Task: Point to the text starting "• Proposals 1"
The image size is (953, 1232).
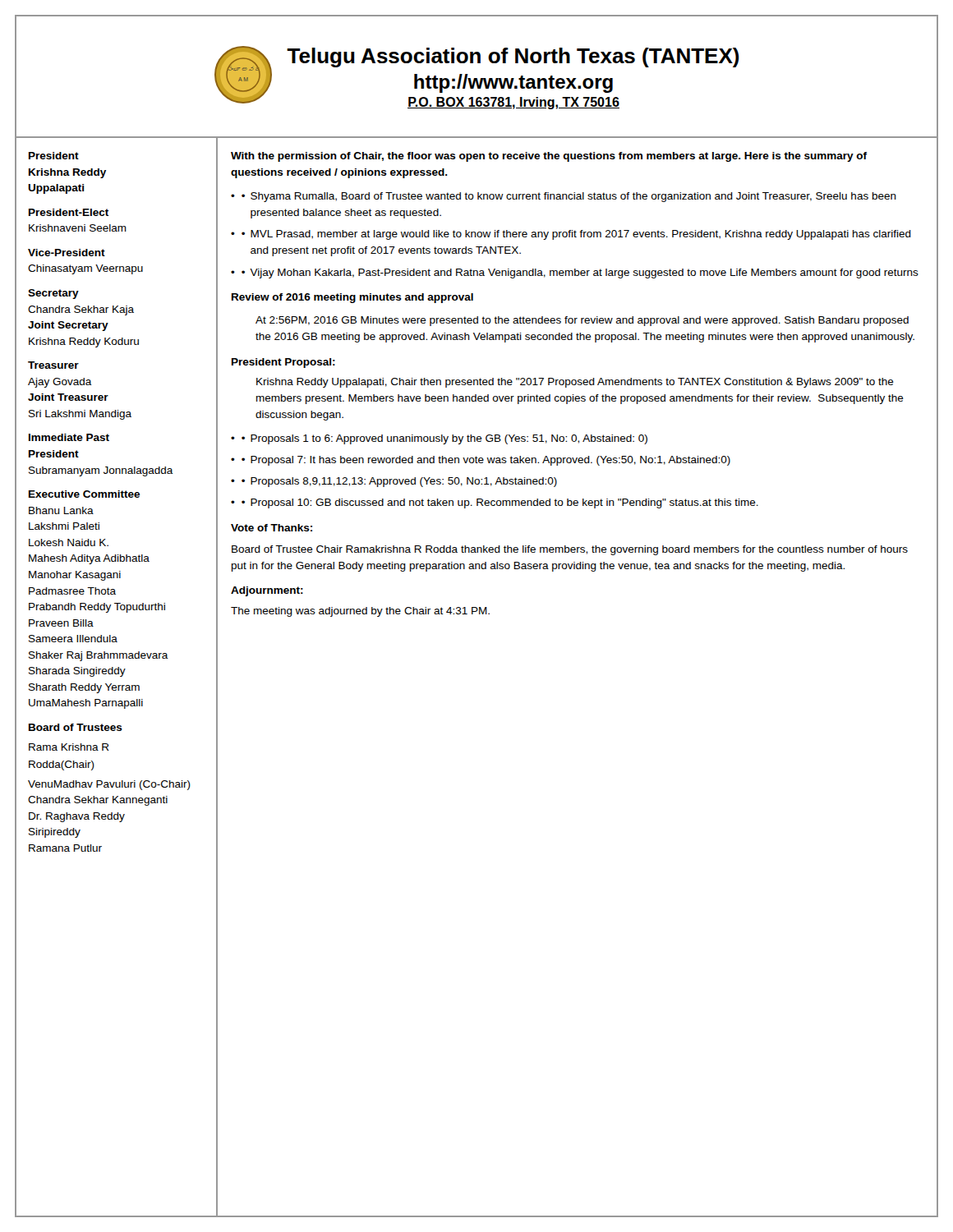Action: coord(445,438)
